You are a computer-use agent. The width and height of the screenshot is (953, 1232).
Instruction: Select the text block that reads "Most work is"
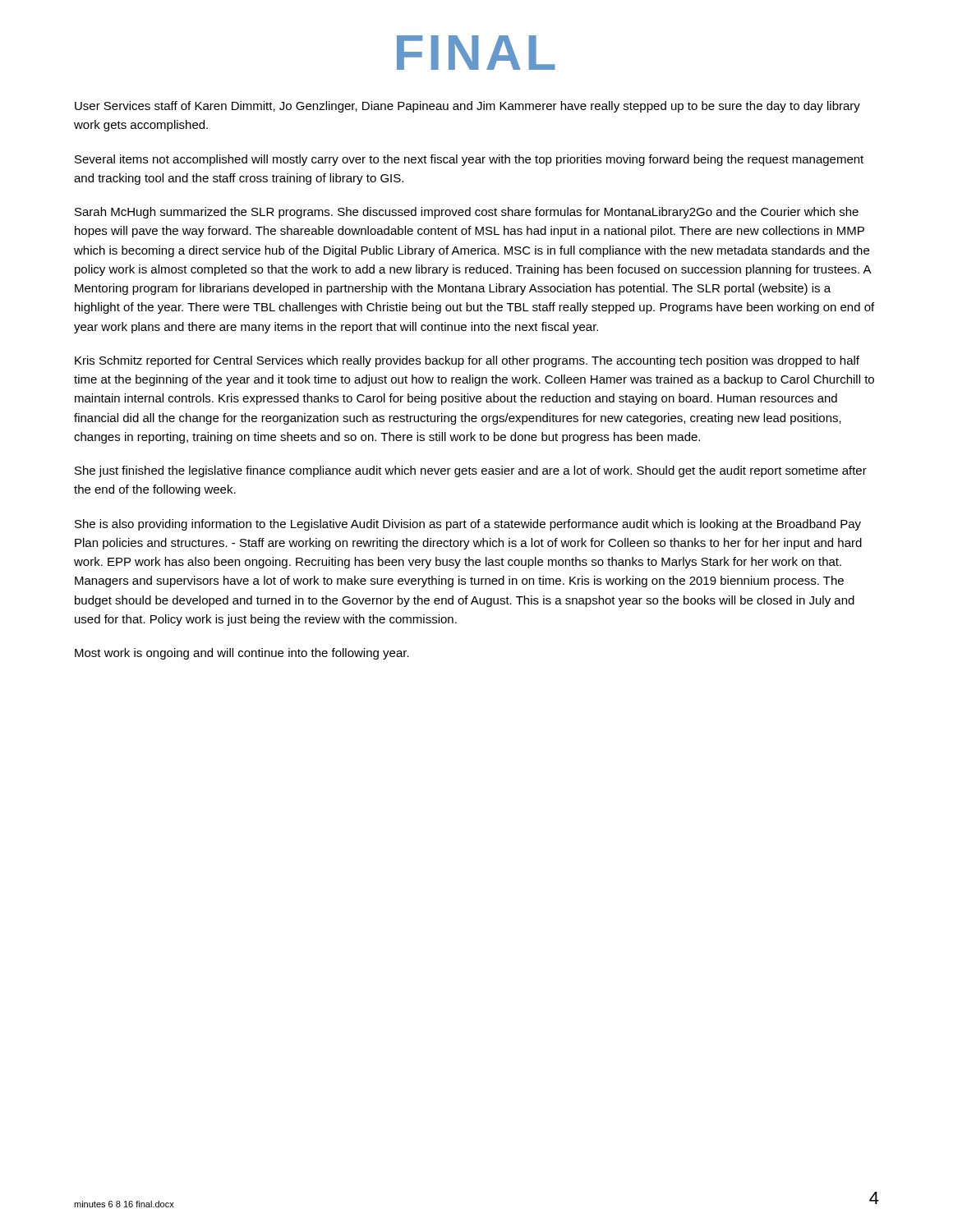(x=242, y=653)
